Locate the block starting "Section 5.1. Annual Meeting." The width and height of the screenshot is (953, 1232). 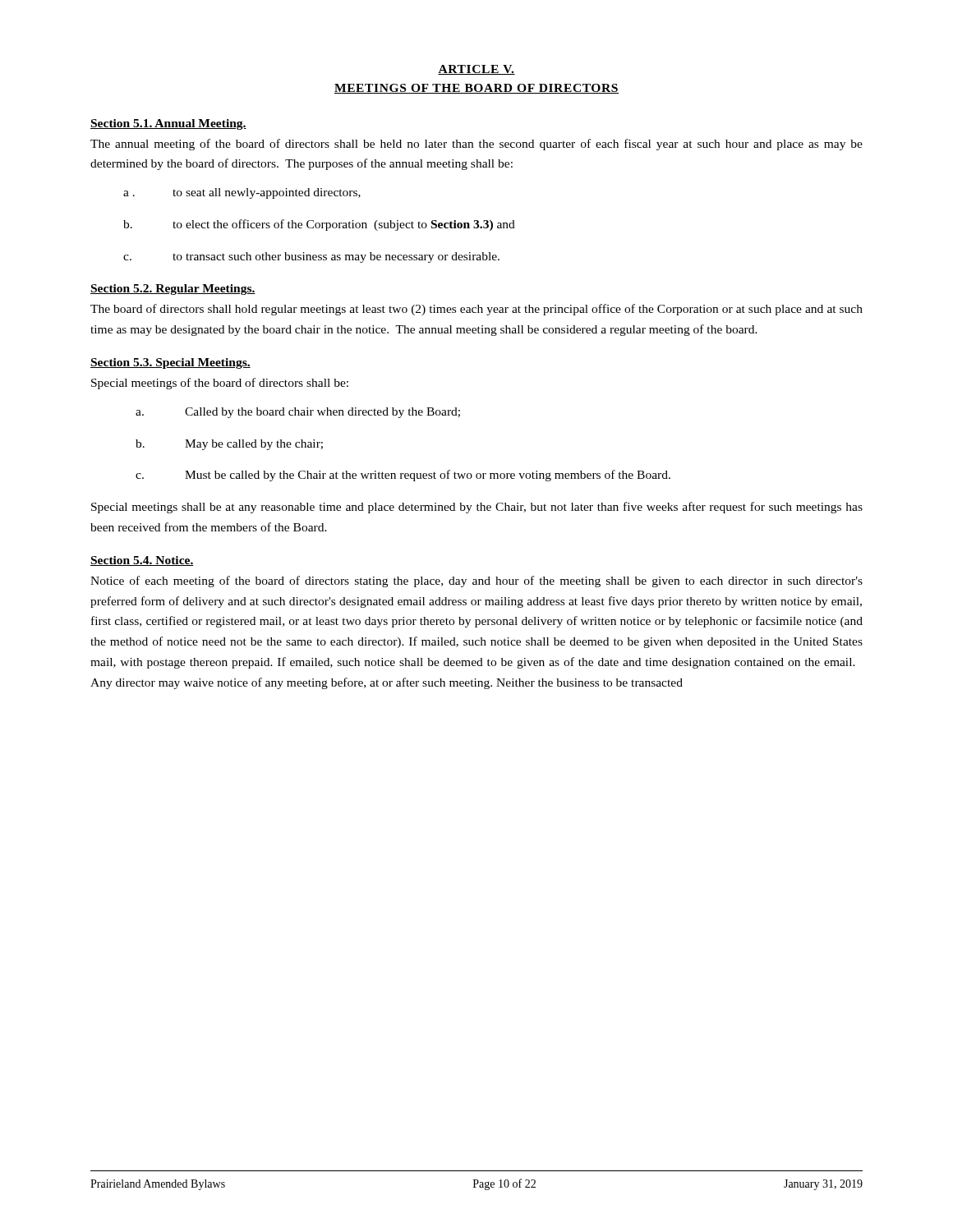[x=168, y=122]
